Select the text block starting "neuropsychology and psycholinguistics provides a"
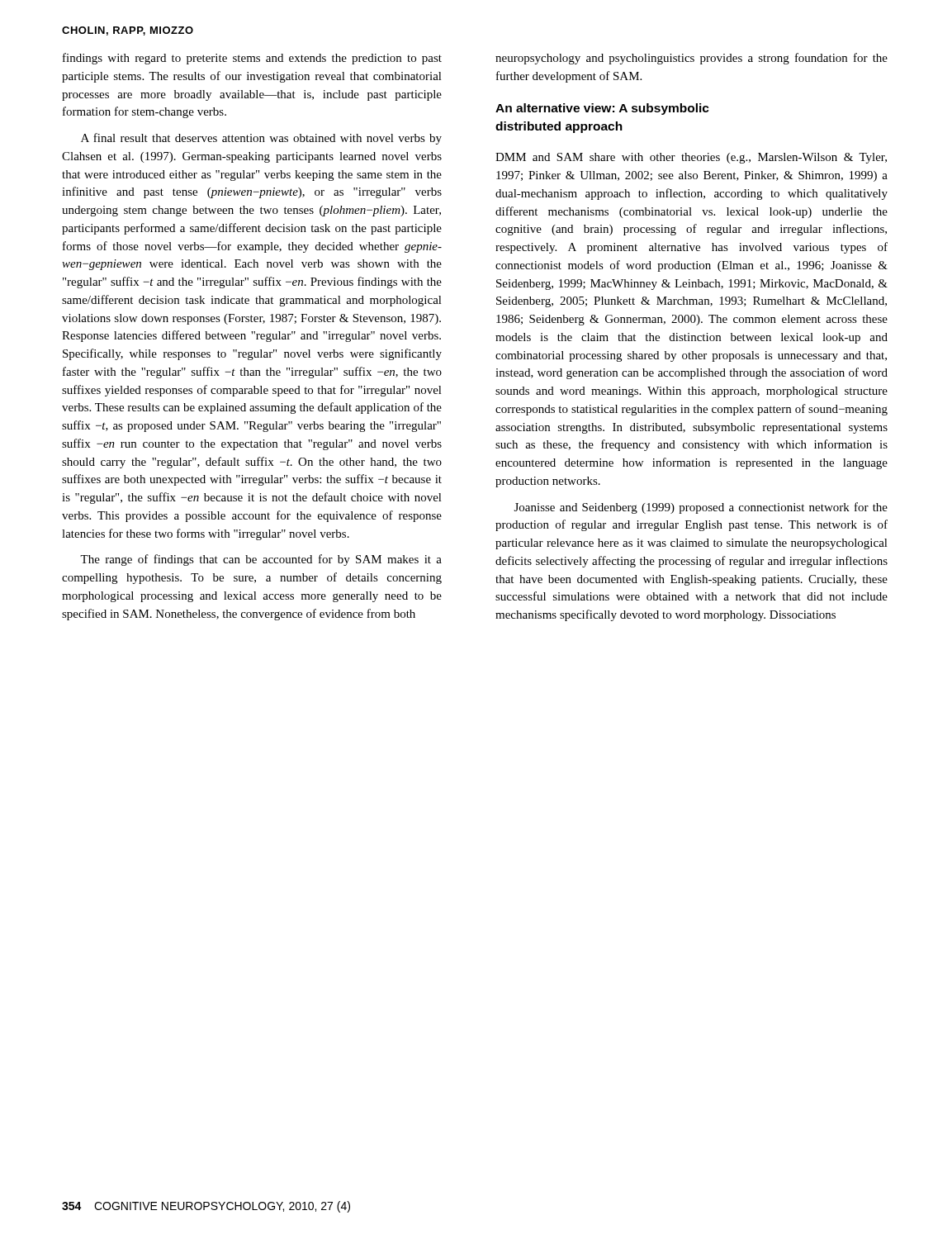Viewport: 952px width, 1239px height. pos(692,68)
